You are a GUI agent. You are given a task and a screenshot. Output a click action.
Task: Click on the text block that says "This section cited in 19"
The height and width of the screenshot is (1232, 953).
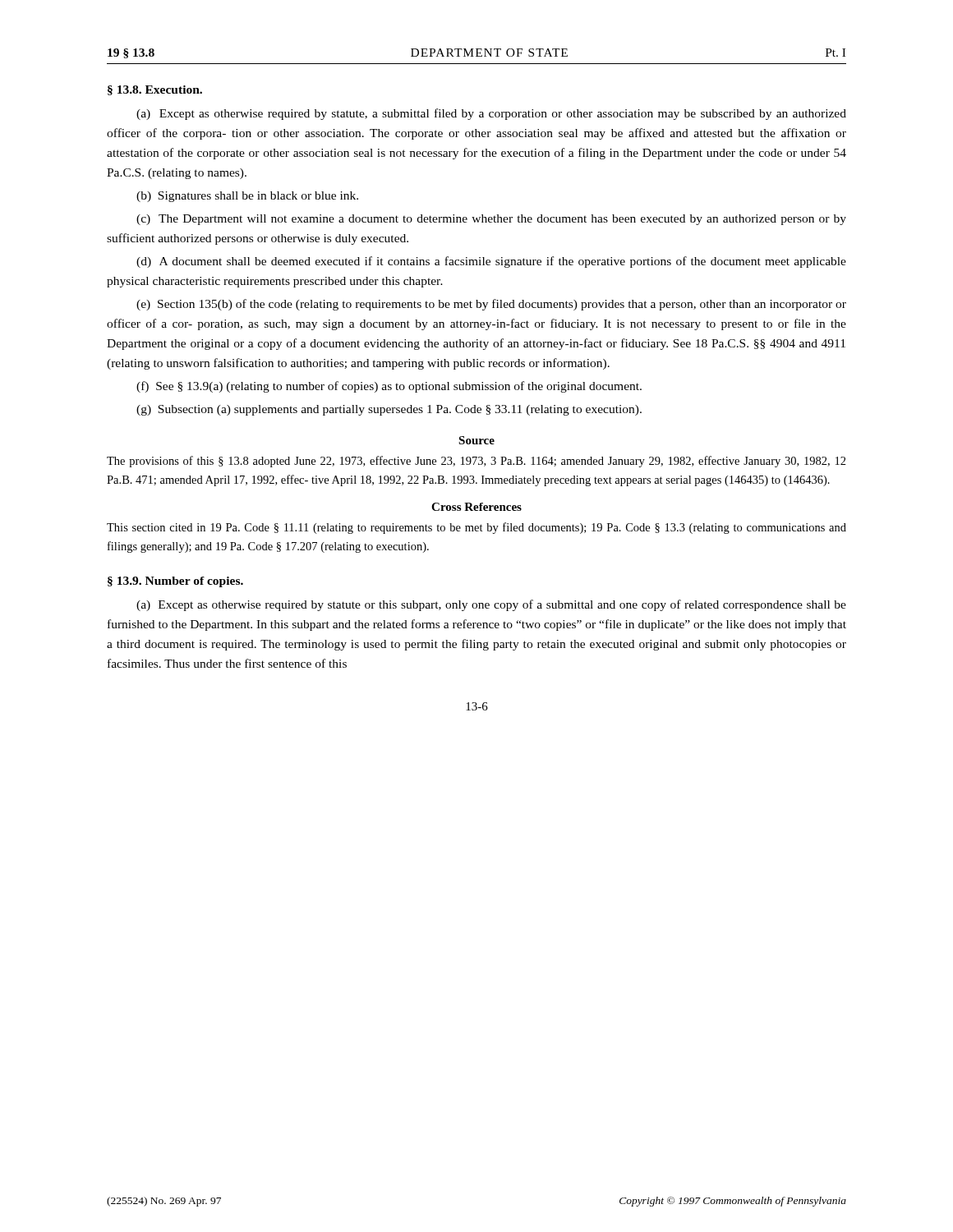click(x=476, y=537)
